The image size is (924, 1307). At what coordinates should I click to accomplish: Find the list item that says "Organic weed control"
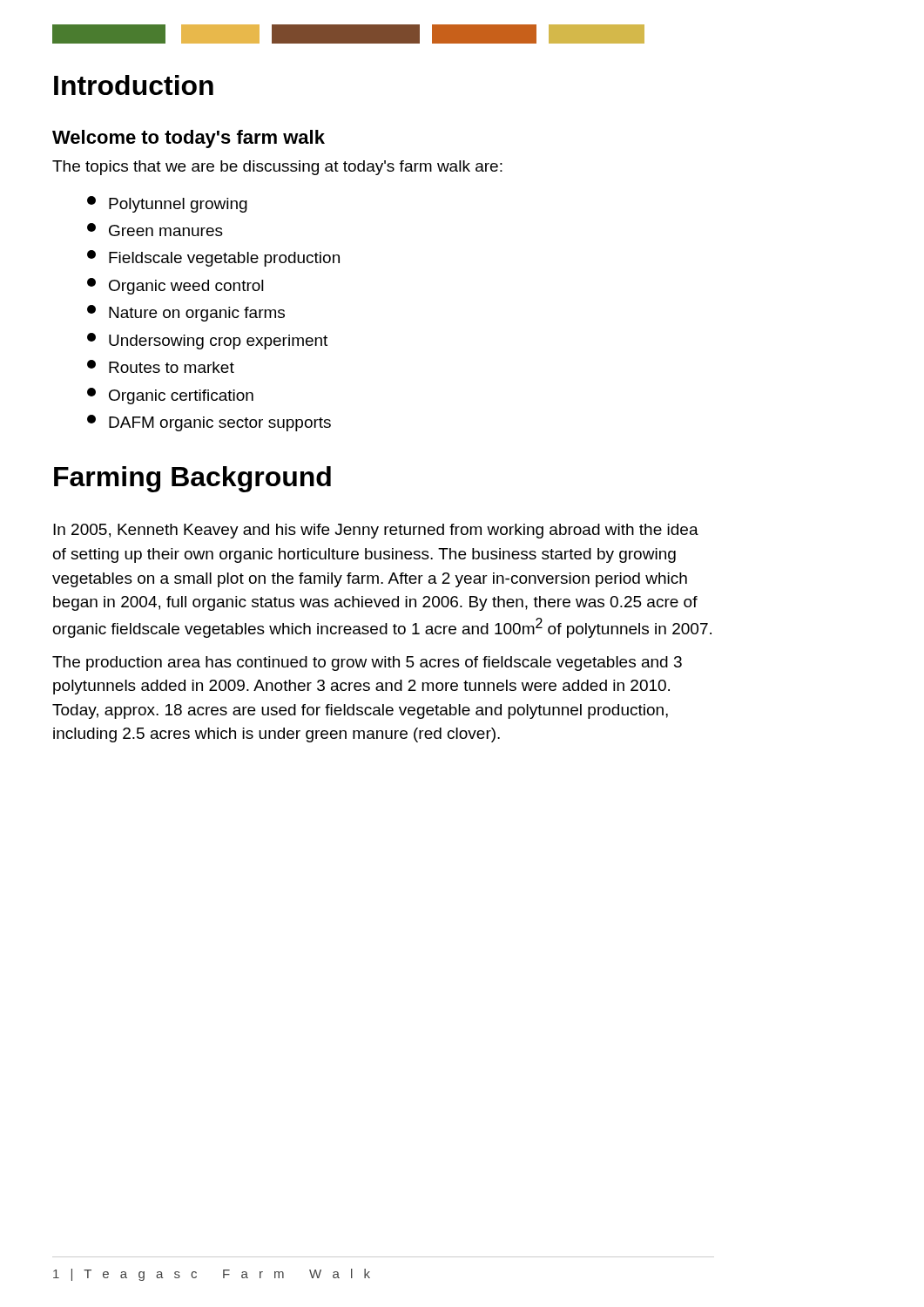click(176, 285)
